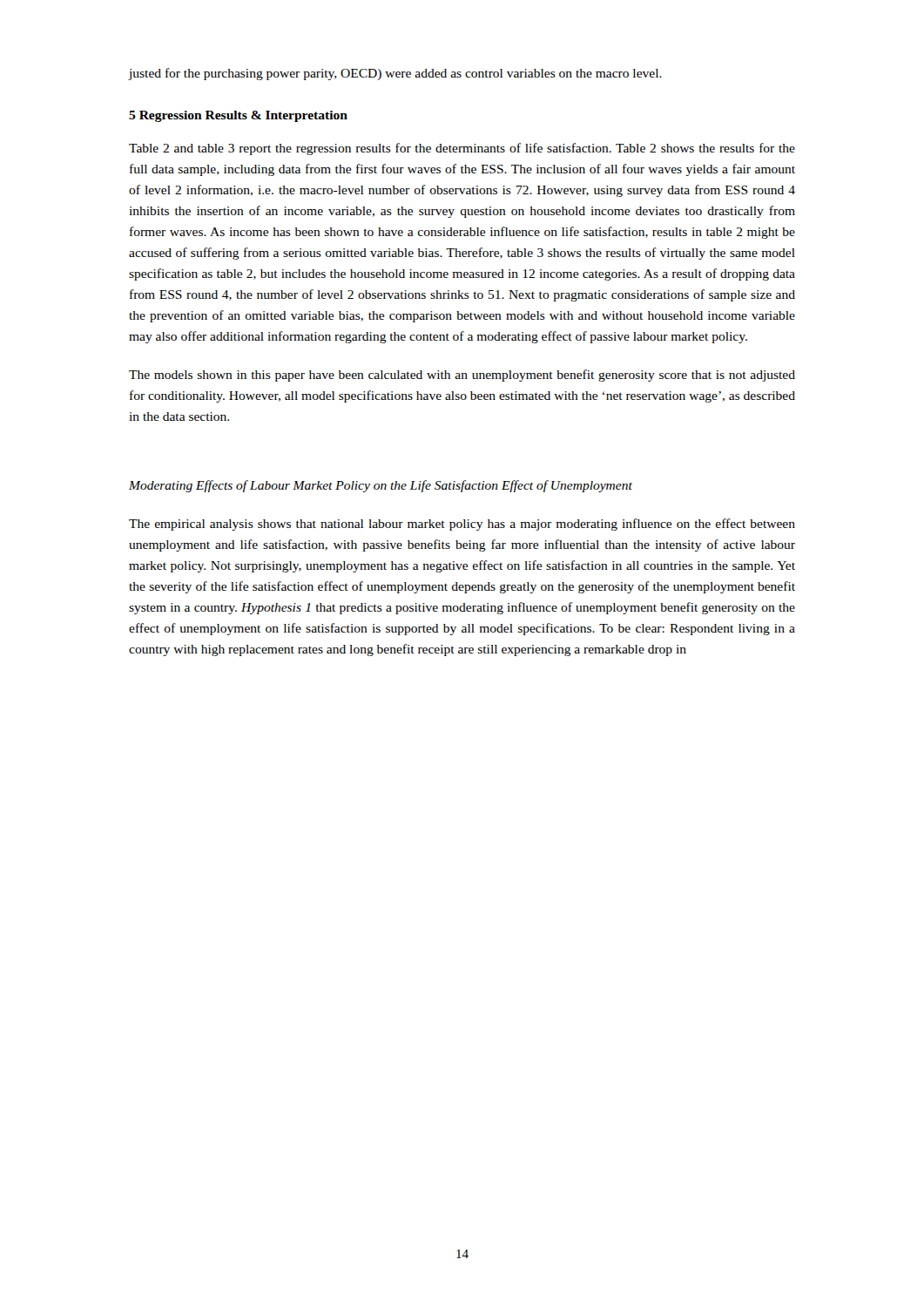Point to the region starting "Table 2 and table 3"

tap(462, 242)
